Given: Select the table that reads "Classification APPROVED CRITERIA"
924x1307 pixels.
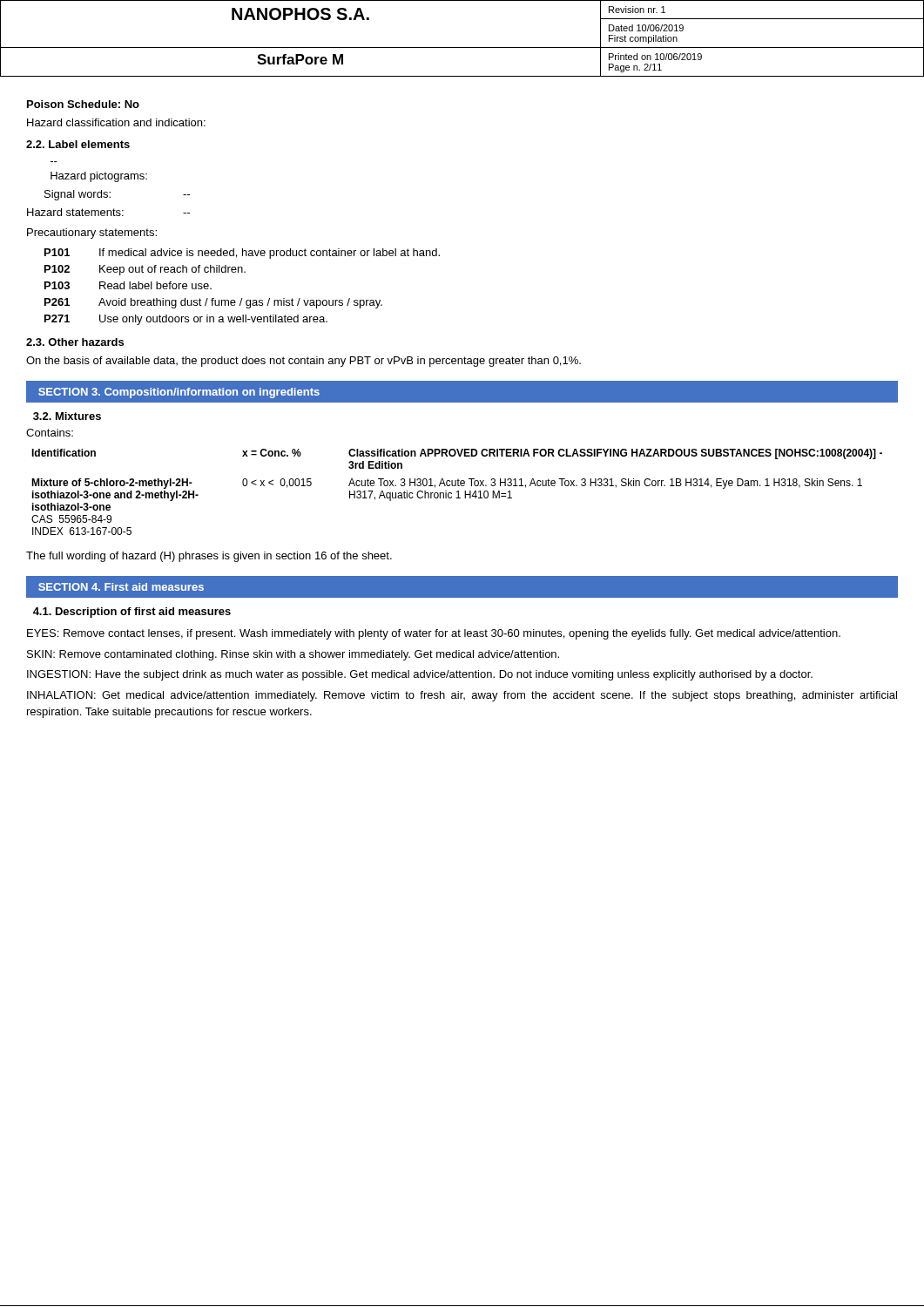Looking at the screenshot, I should tap(462, 492).
